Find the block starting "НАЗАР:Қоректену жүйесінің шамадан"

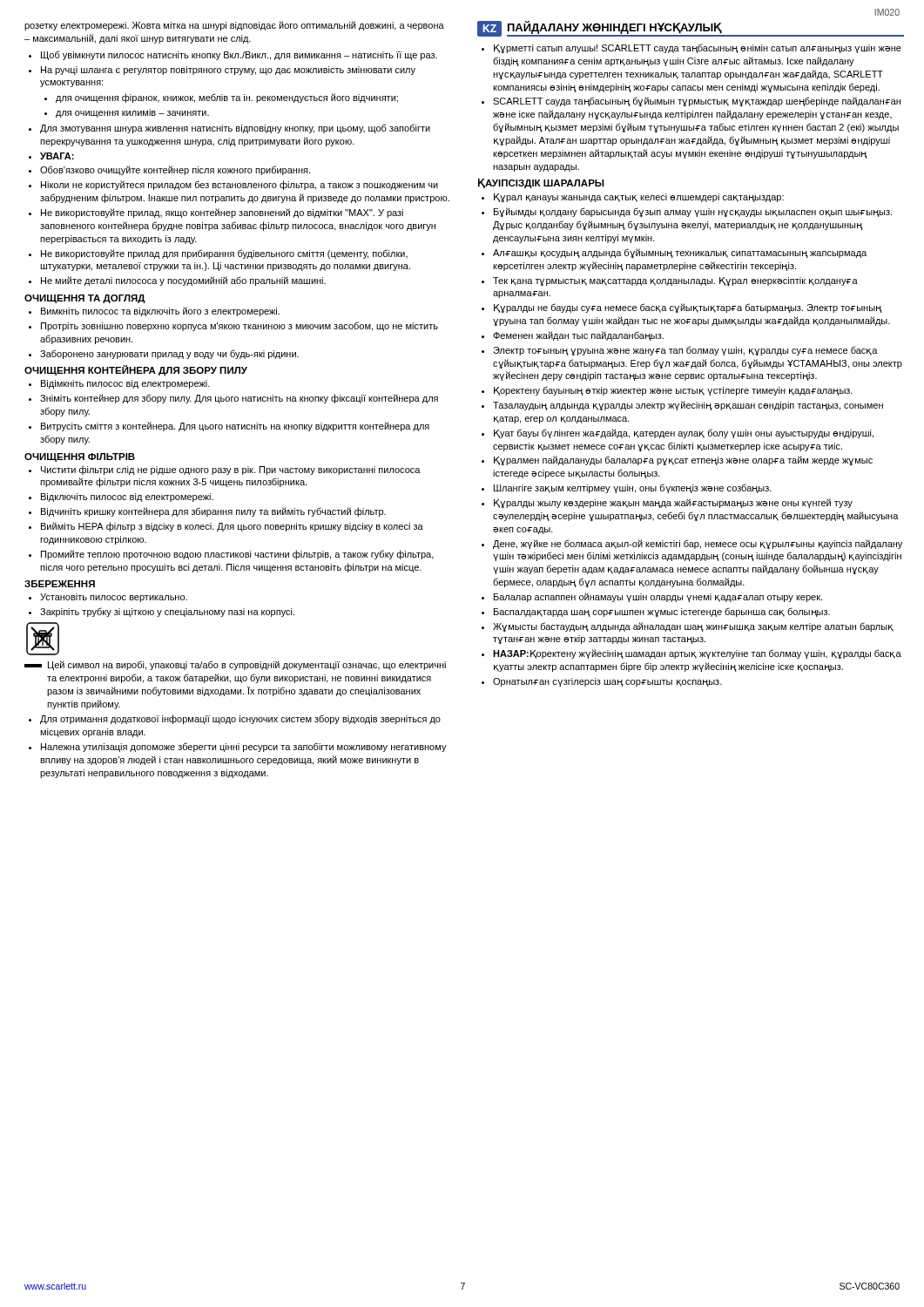click(x=697, y=660)
